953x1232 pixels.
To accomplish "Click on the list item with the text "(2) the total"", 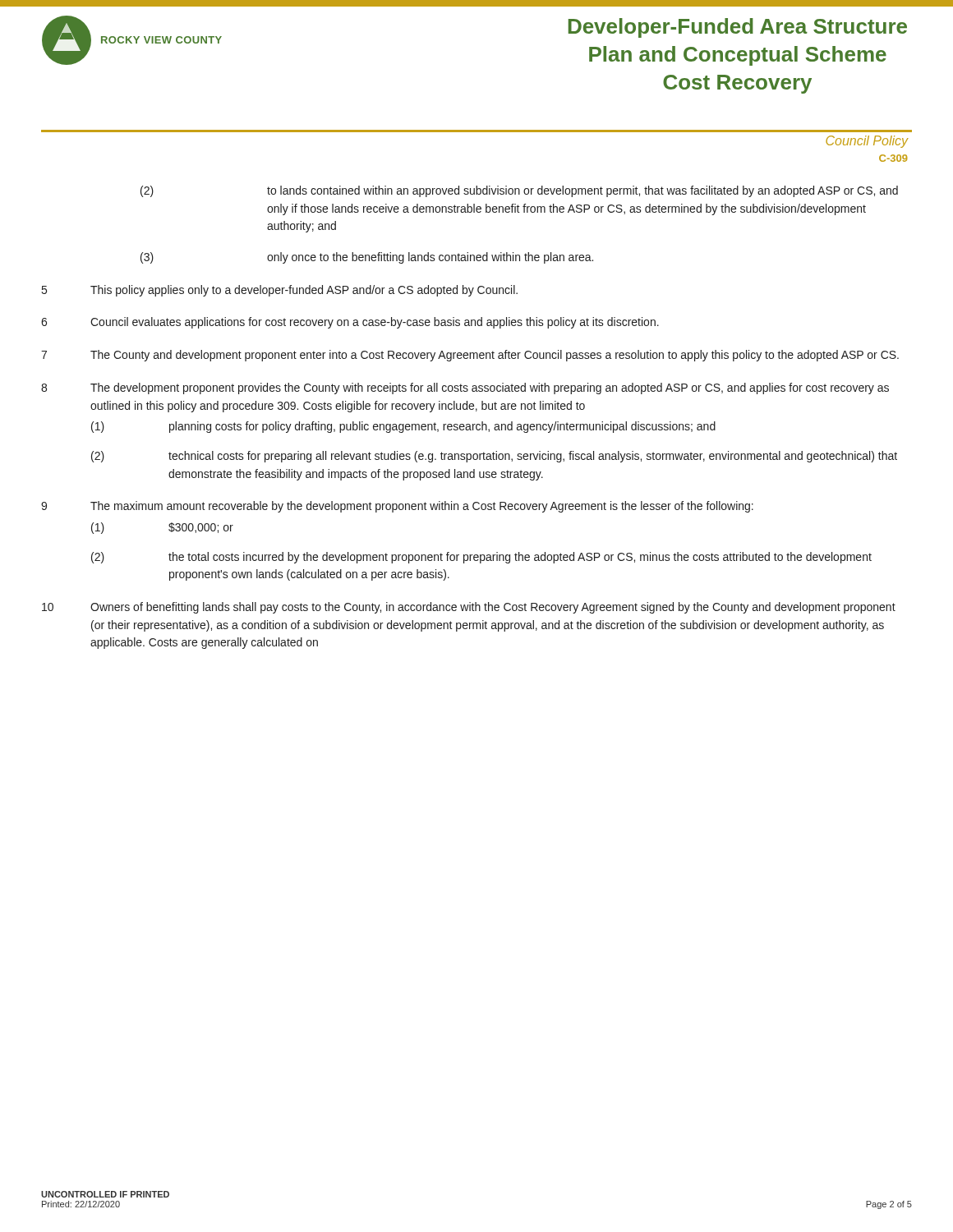I will point(501,566).
